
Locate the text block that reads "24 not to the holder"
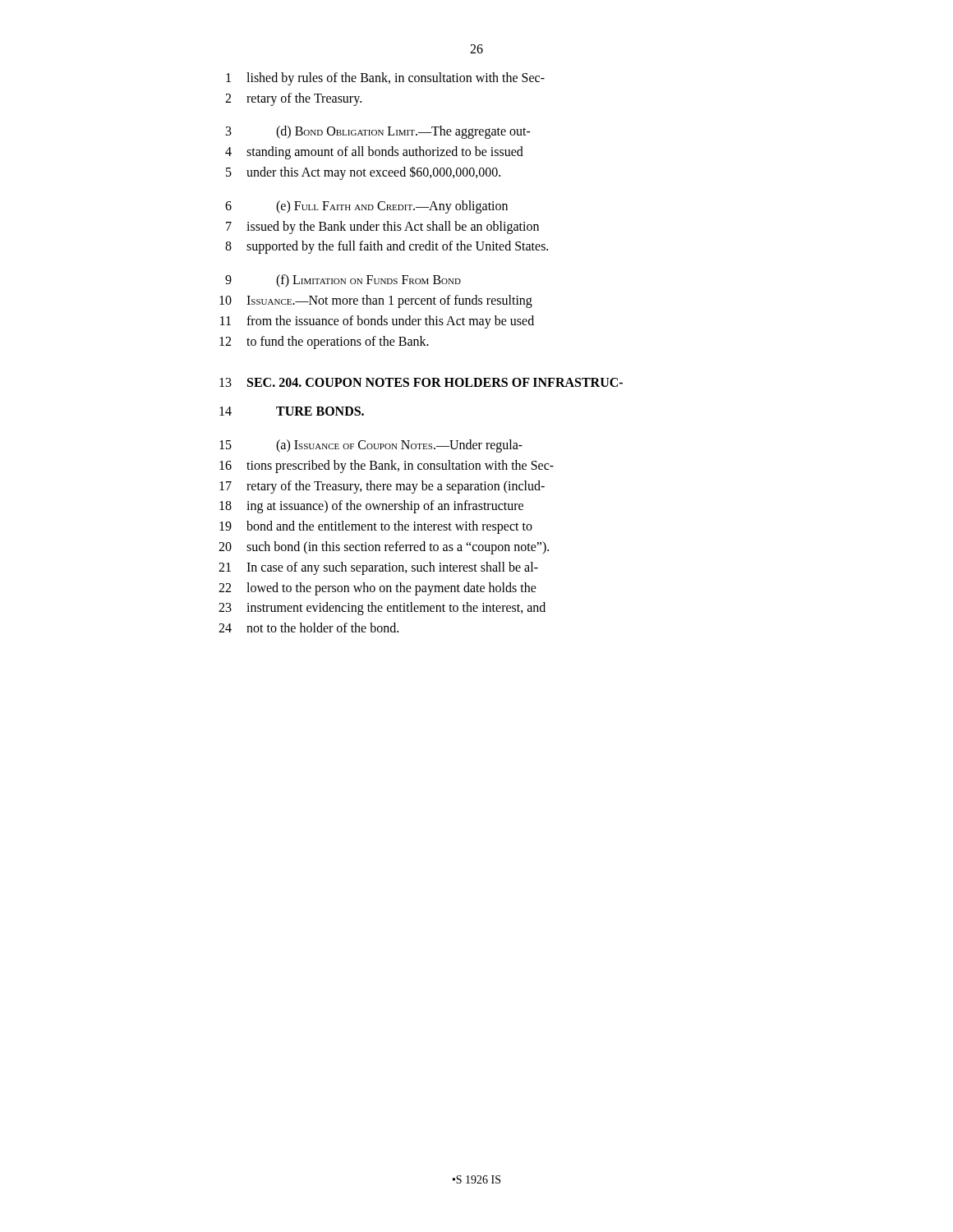[x=308, y=627]
